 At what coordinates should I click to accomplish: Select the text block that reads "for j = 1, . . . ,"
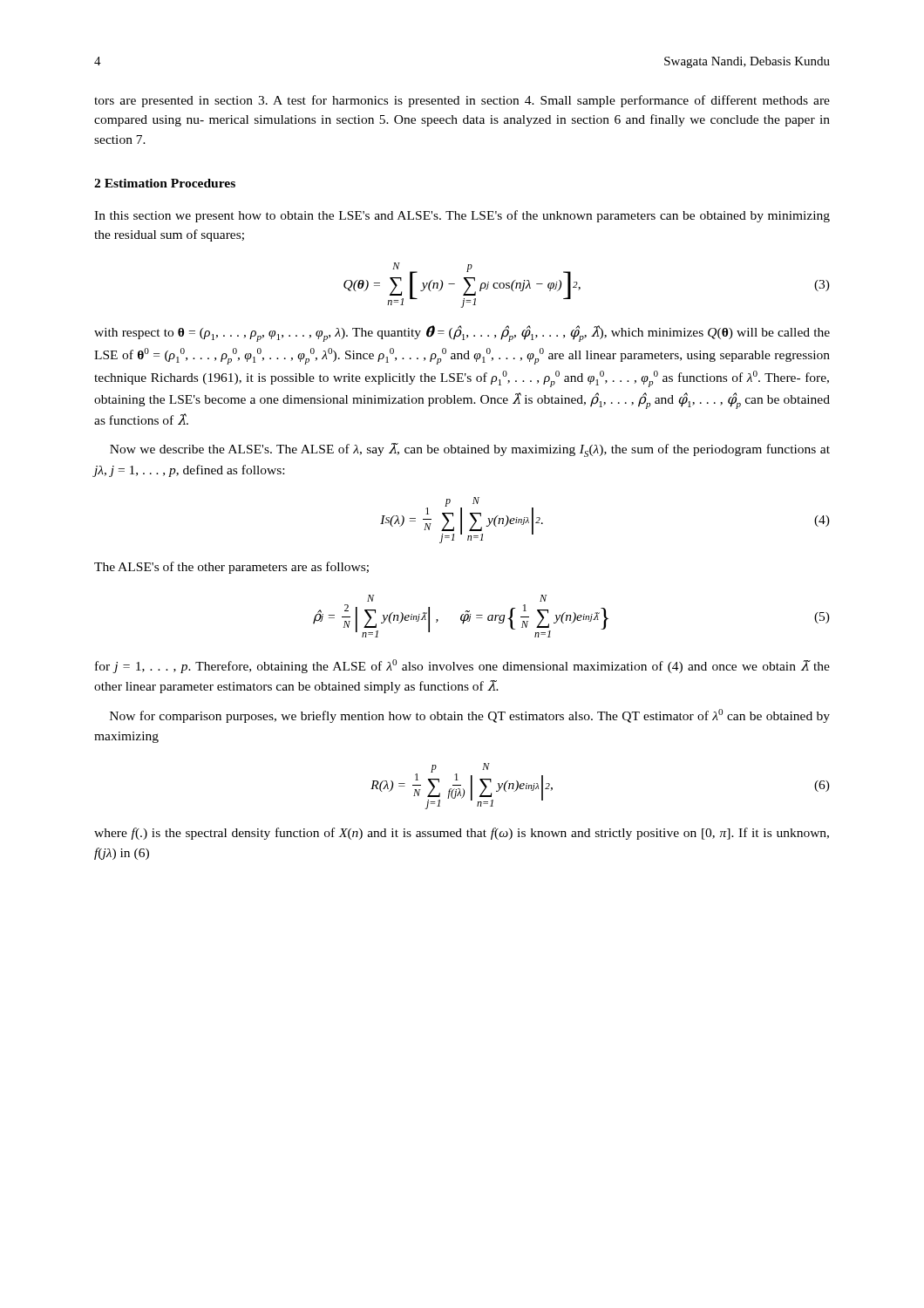462,675
